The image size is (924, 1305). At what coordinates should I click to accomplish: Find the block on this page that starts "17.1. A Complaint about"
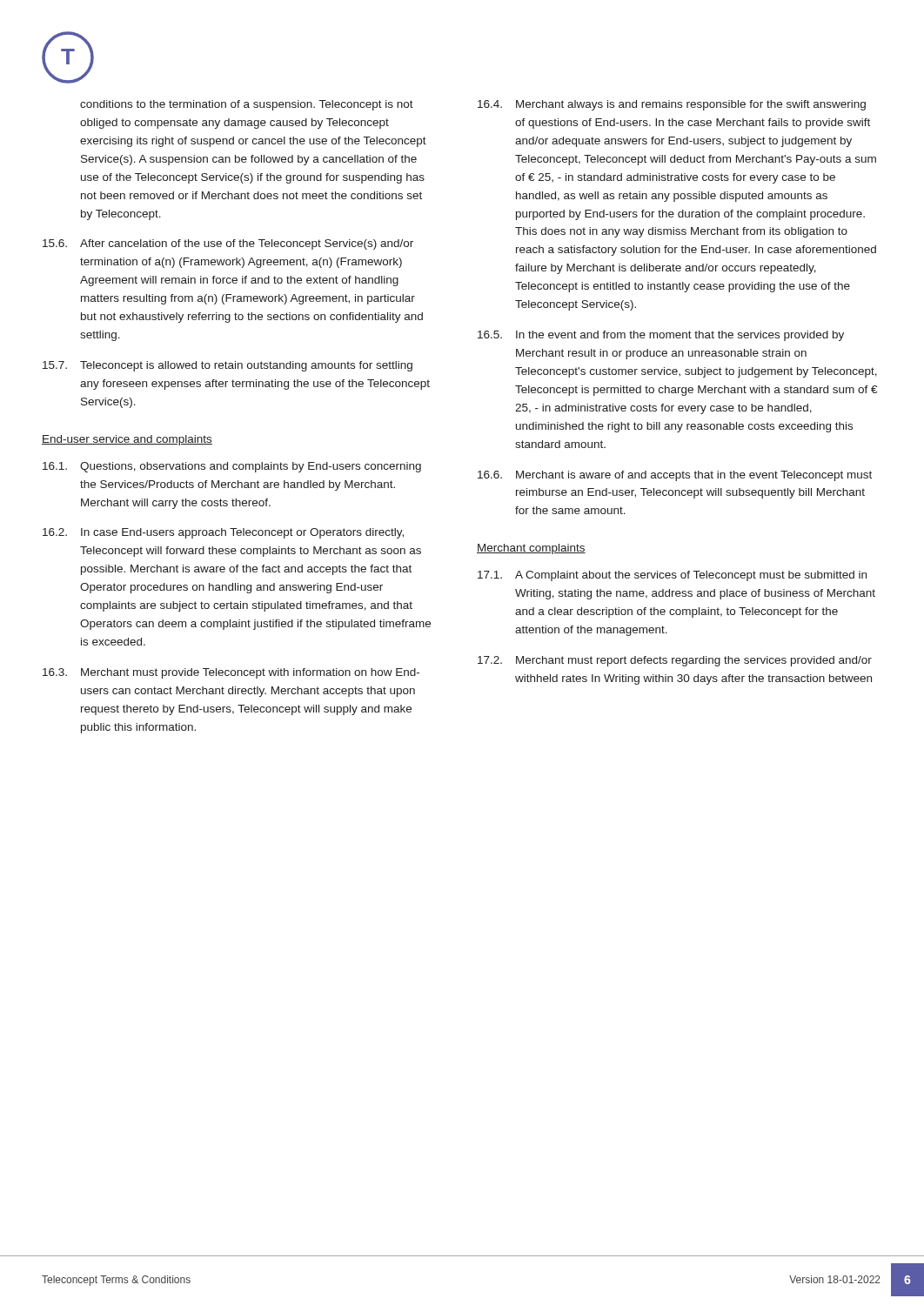678,603
